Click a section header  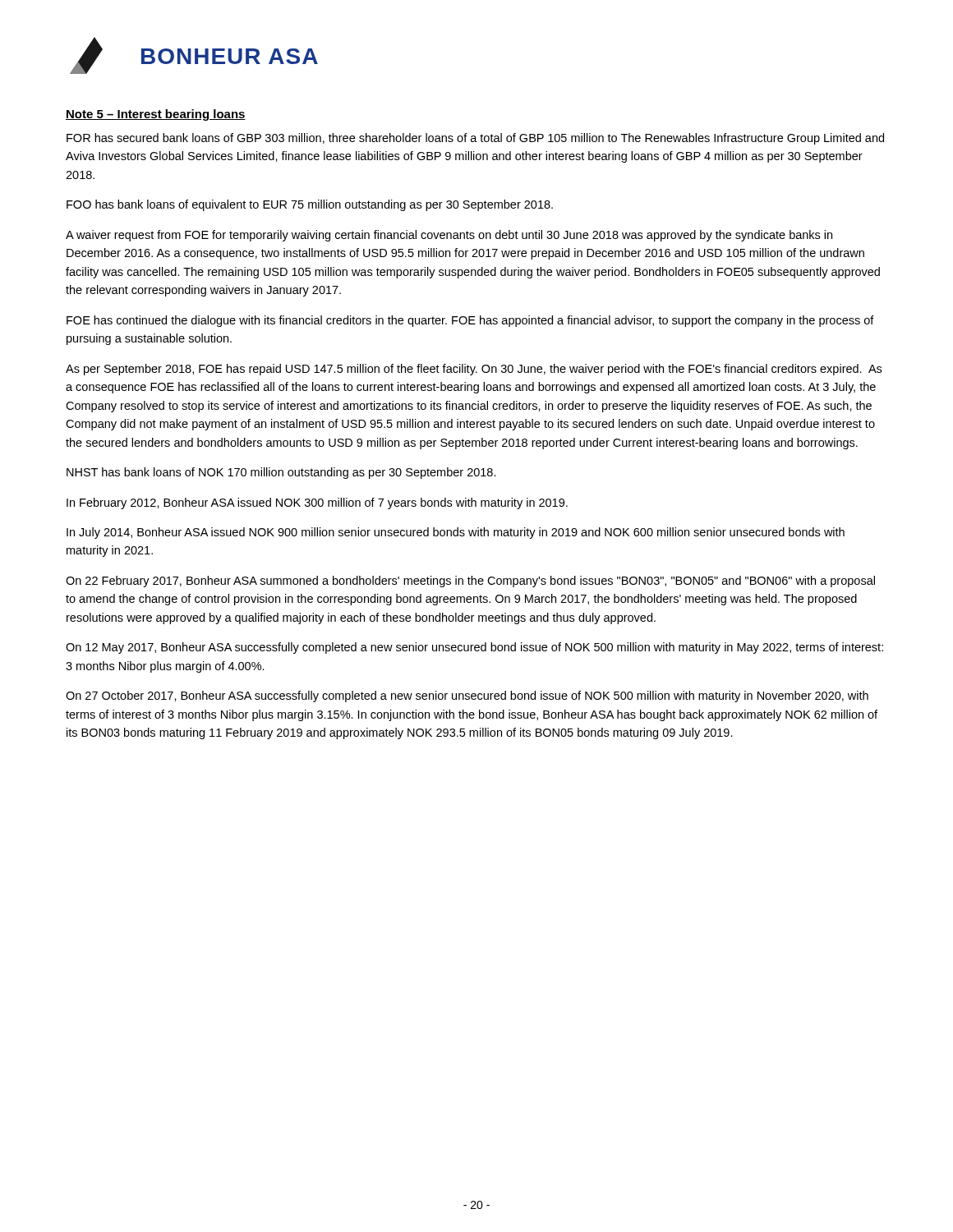155,114
